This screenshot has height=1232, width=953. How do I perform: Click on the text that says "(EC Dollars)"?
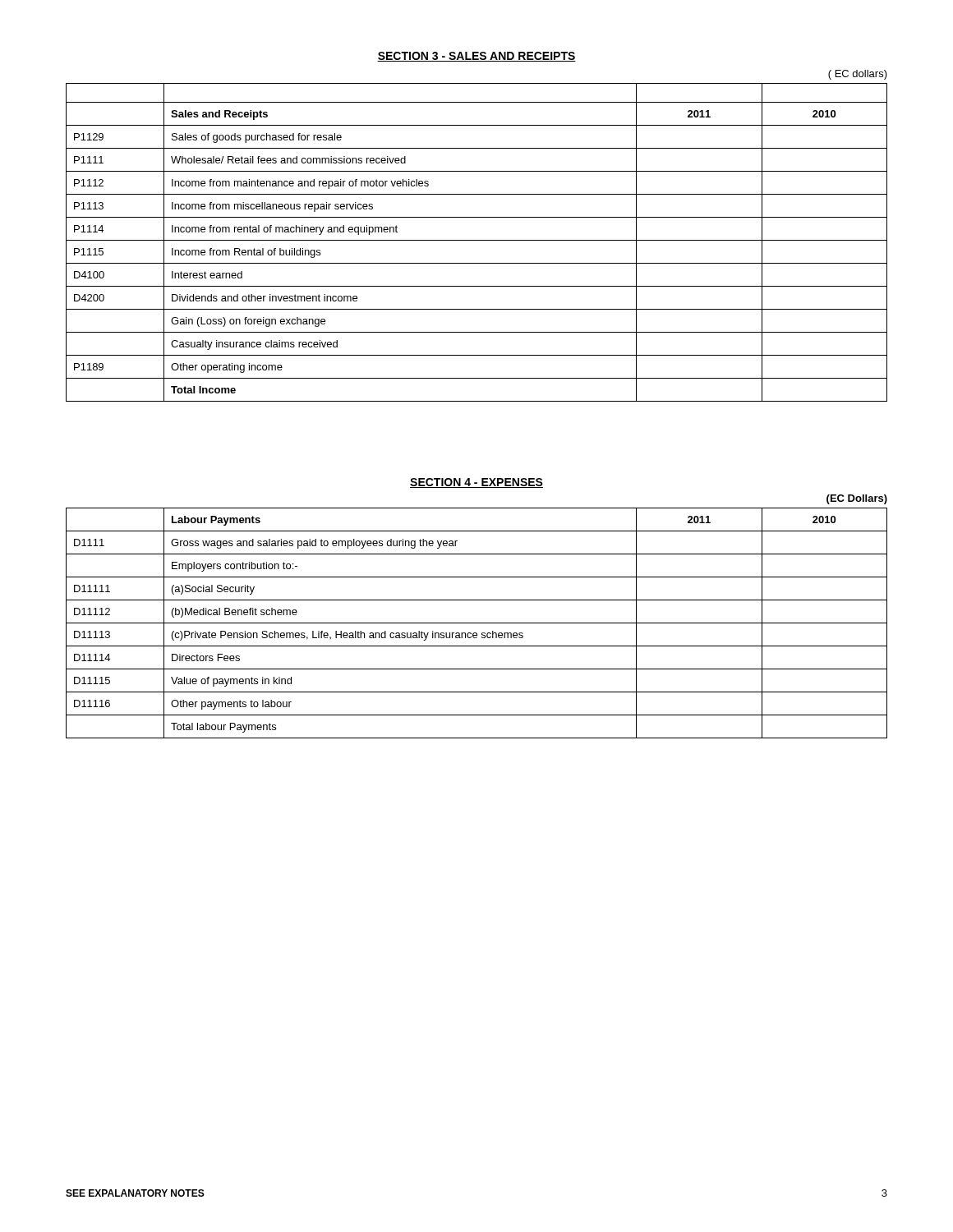857,498
